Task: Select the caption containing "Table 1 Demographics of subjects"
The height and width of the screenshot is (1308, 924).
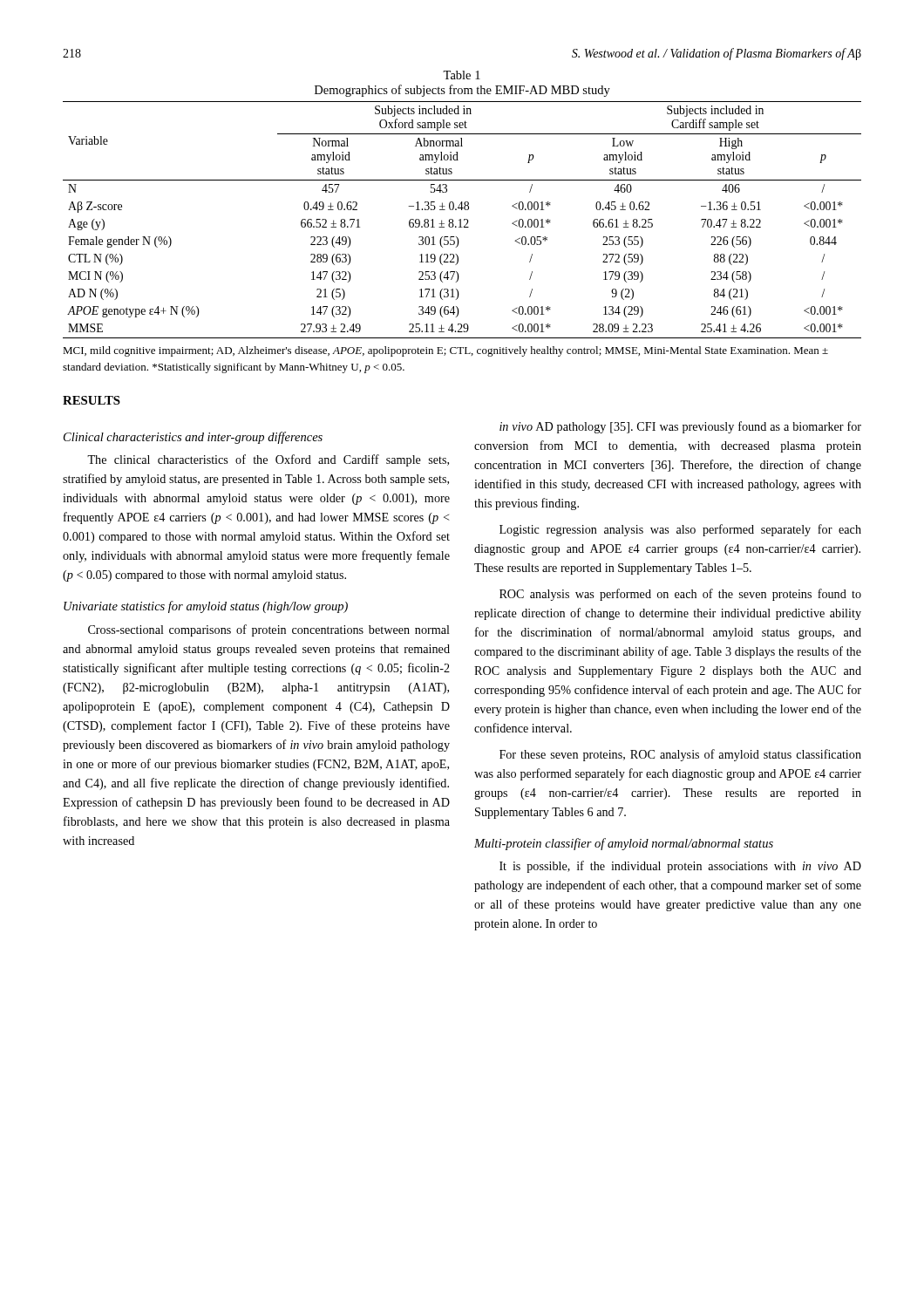Action: click(x=462, y=82)
